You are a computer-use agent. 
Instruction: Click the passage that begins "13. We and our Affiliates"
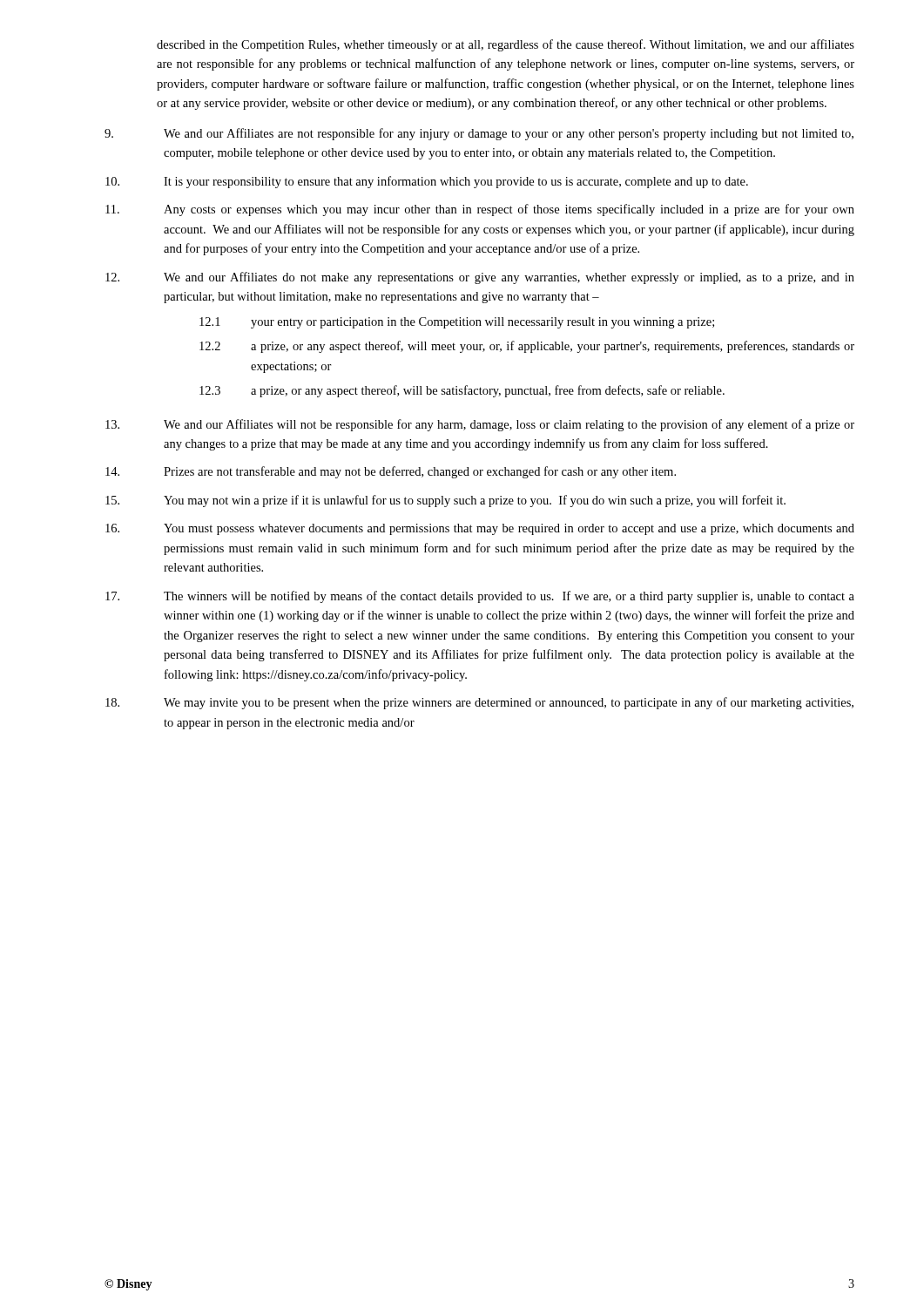click(479, 434)
